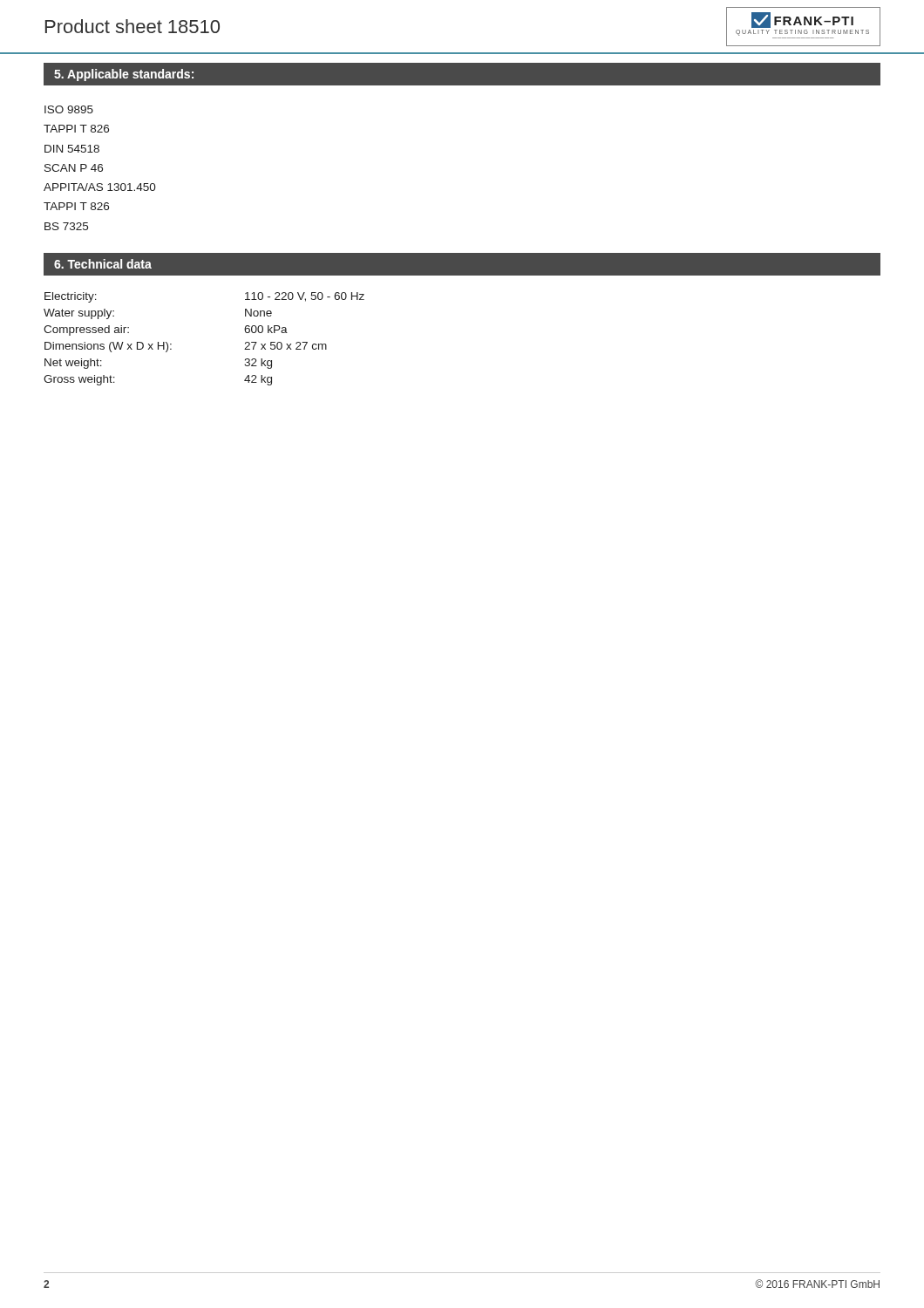Select the region starting "Electricity: 110 - 220 V, 50 -"
924x1308 pixels.
75,297
